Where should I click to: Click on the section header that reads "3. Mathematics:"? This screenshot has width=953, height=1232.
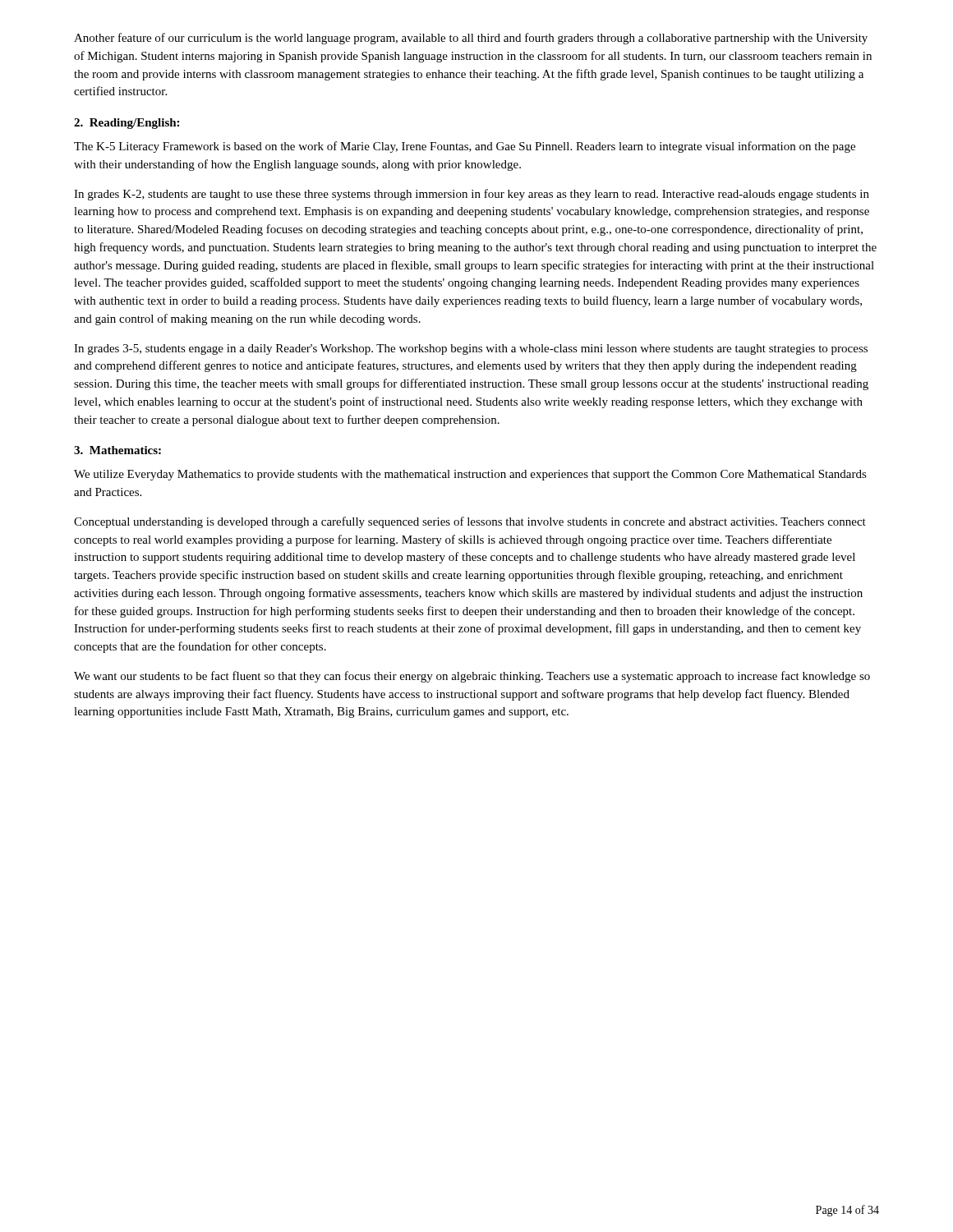118,450
